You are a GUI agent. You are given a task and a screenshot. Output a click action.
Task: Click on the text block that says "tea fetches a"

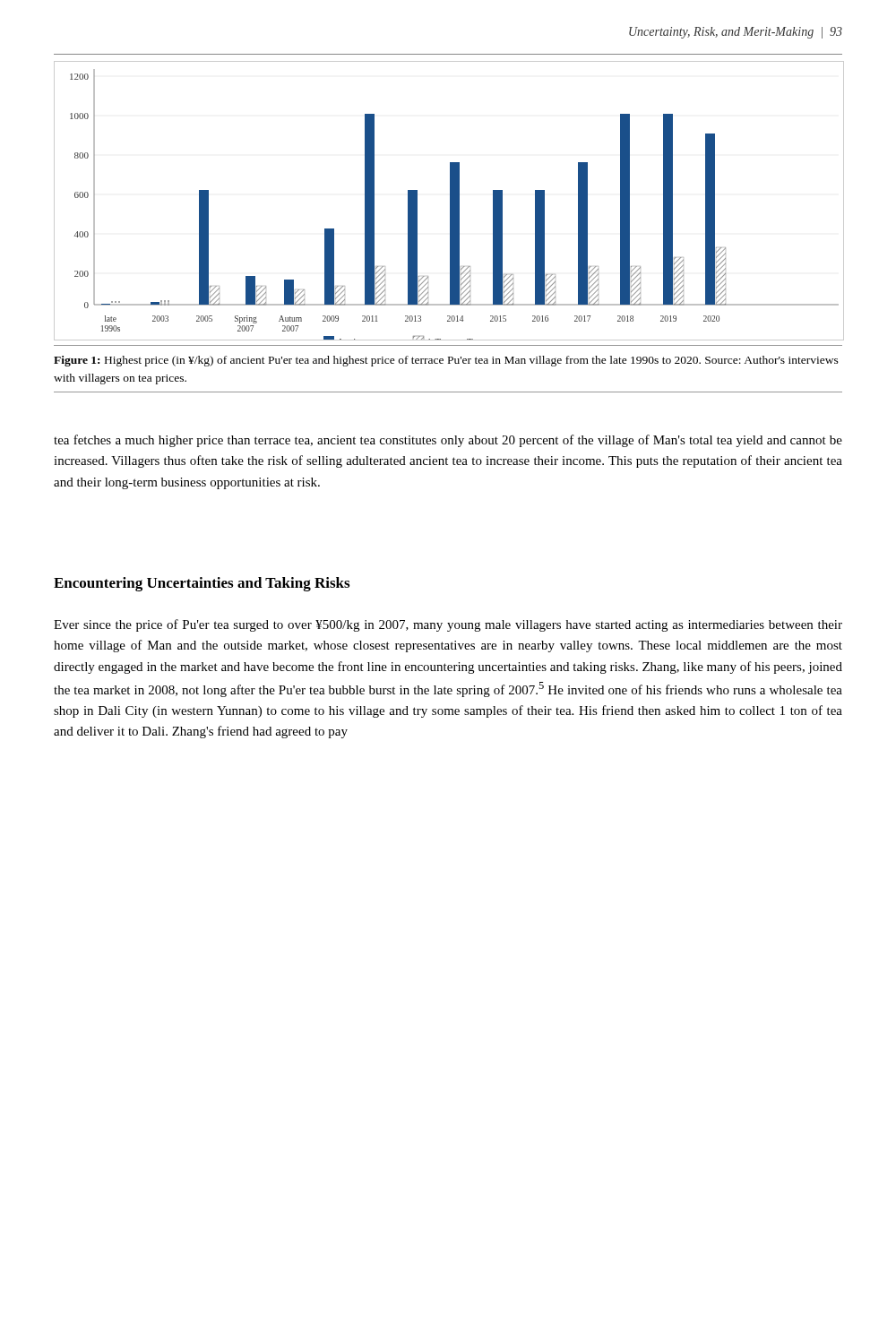coord(448,461)
